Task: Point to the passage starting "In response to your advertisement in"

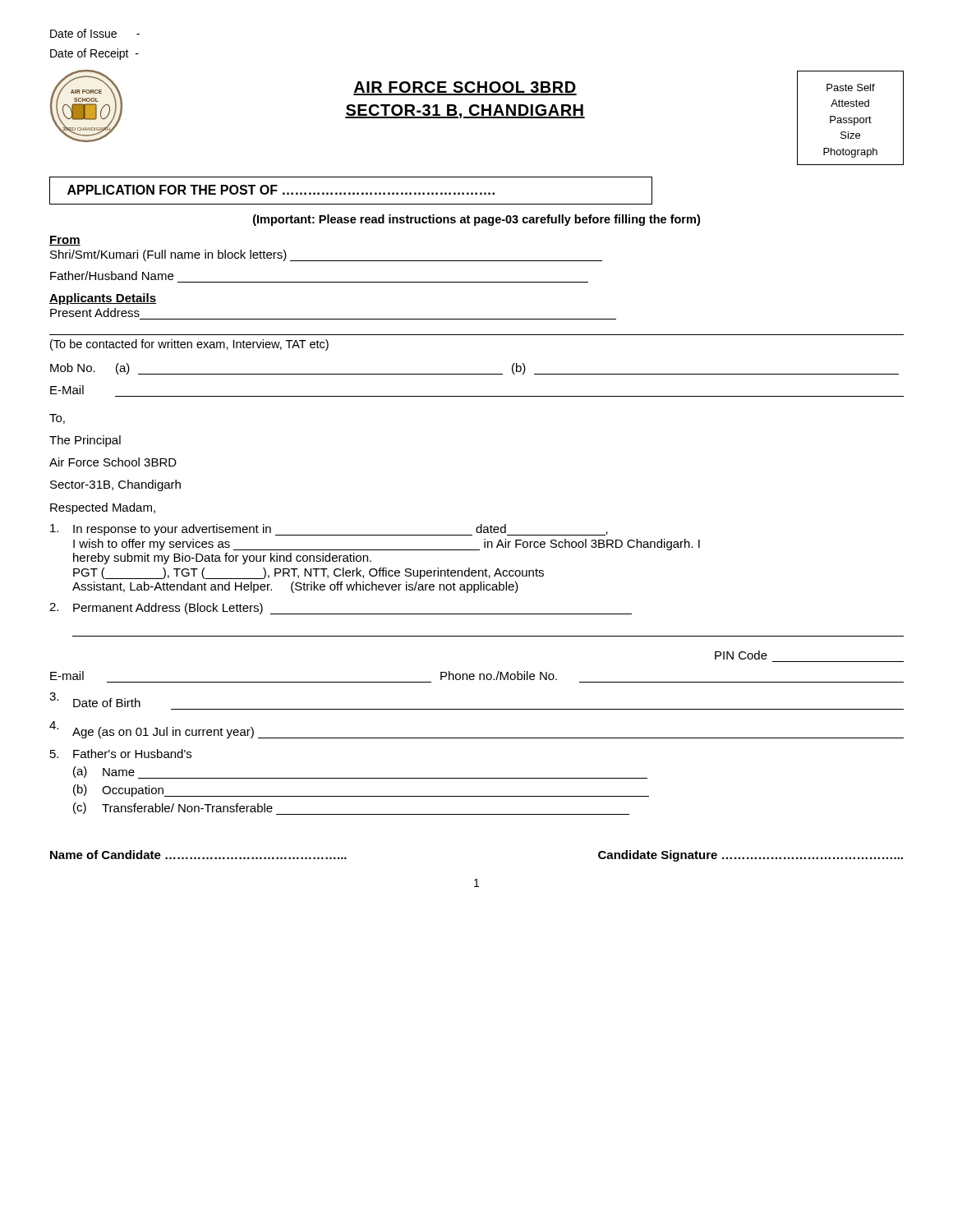Action: [x=476, y=557]
